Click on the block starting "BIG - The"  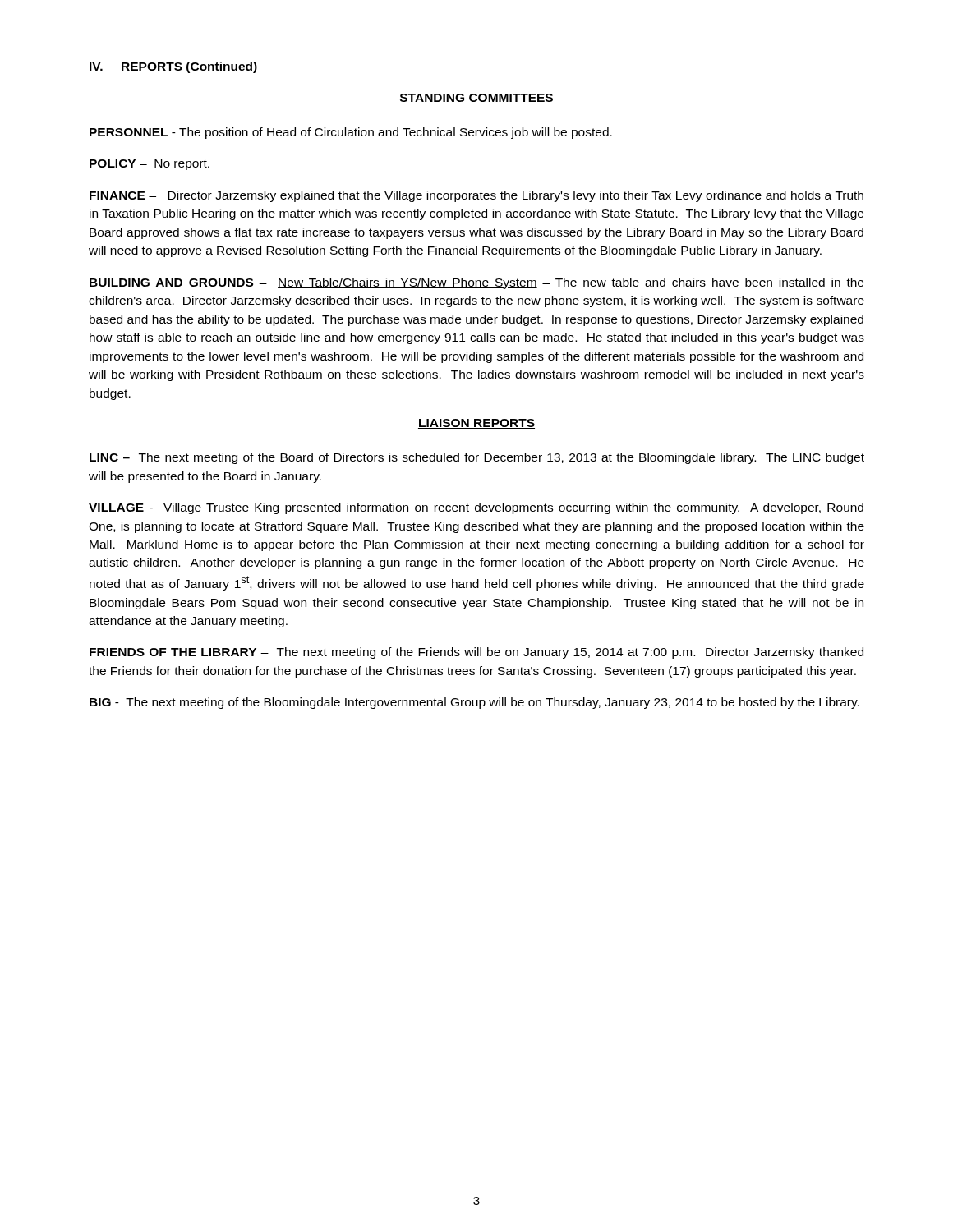click(x=474, y=702)
